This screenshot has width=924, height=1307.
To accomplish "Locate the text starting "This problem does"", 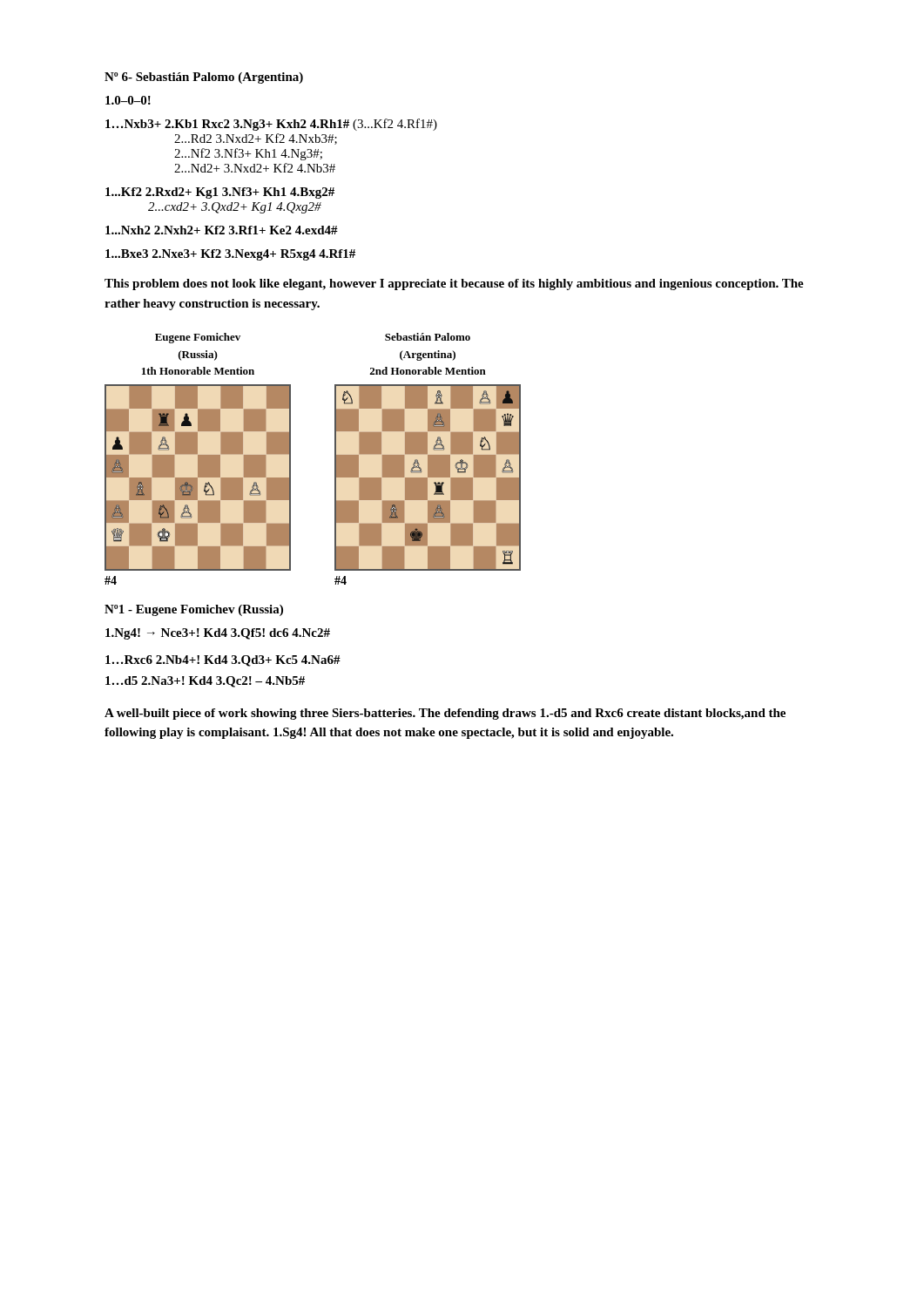I will point(454,293).
